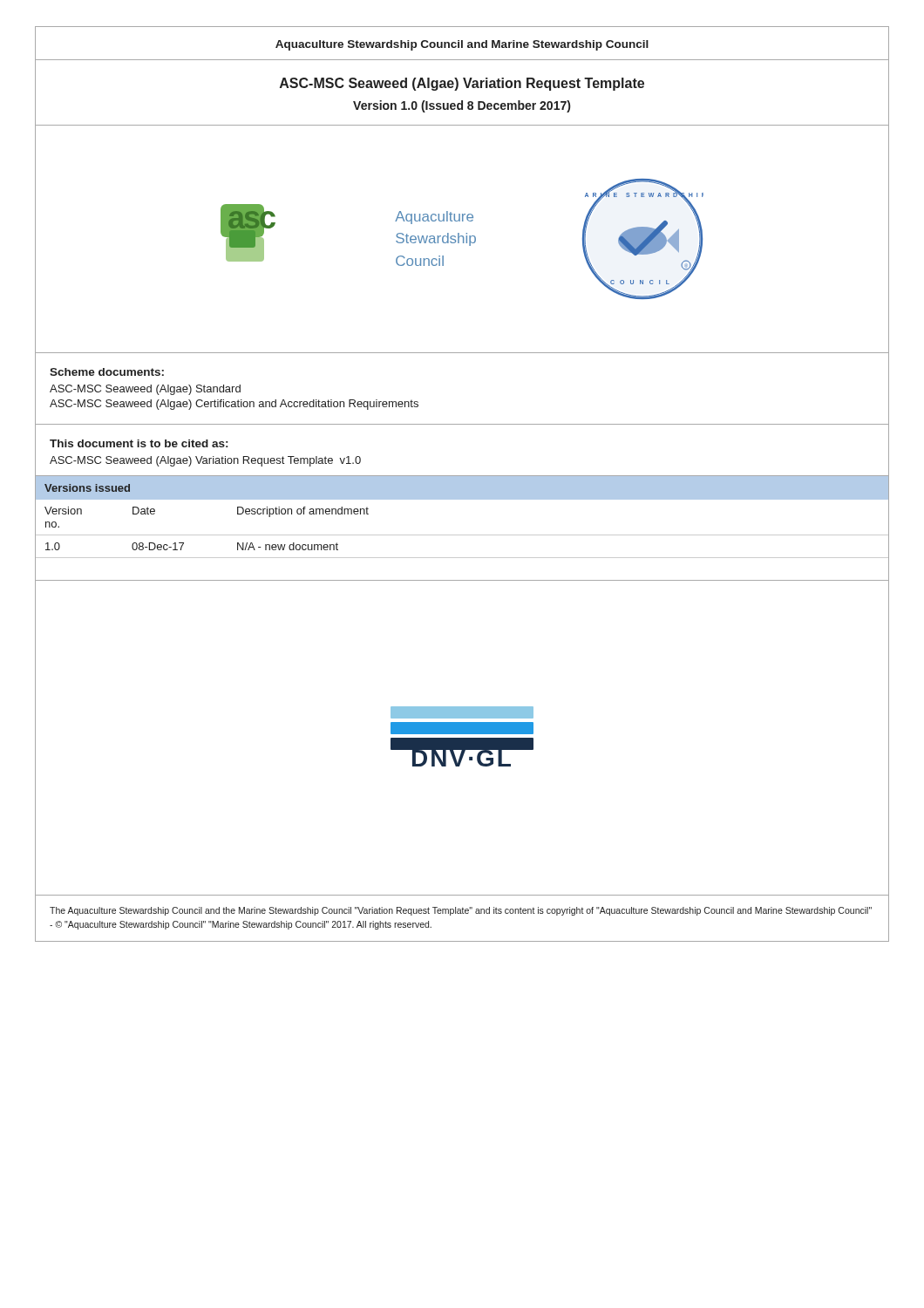Image resolution: width=924 pixels, height=1308 pixels.
Task: Select the element starting "ASC-MSC Seaweed (Algae) Variation Request Template Version 1.0"
Action: pyautogui.click(x=462, y=94)
